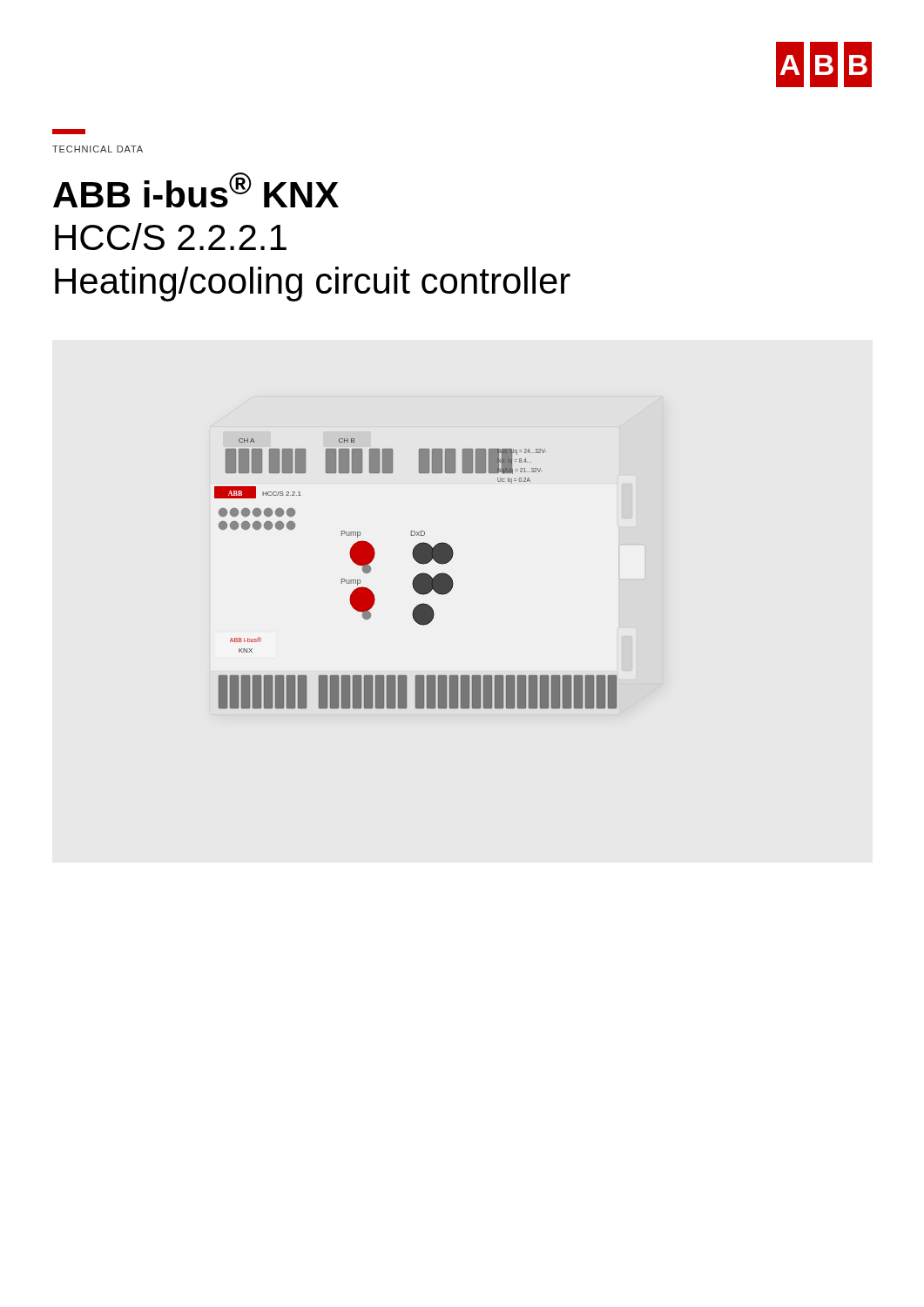Point to the text block starting "TECHNICAL DATA"
The image size is (924, 1307).
[98, 149]
